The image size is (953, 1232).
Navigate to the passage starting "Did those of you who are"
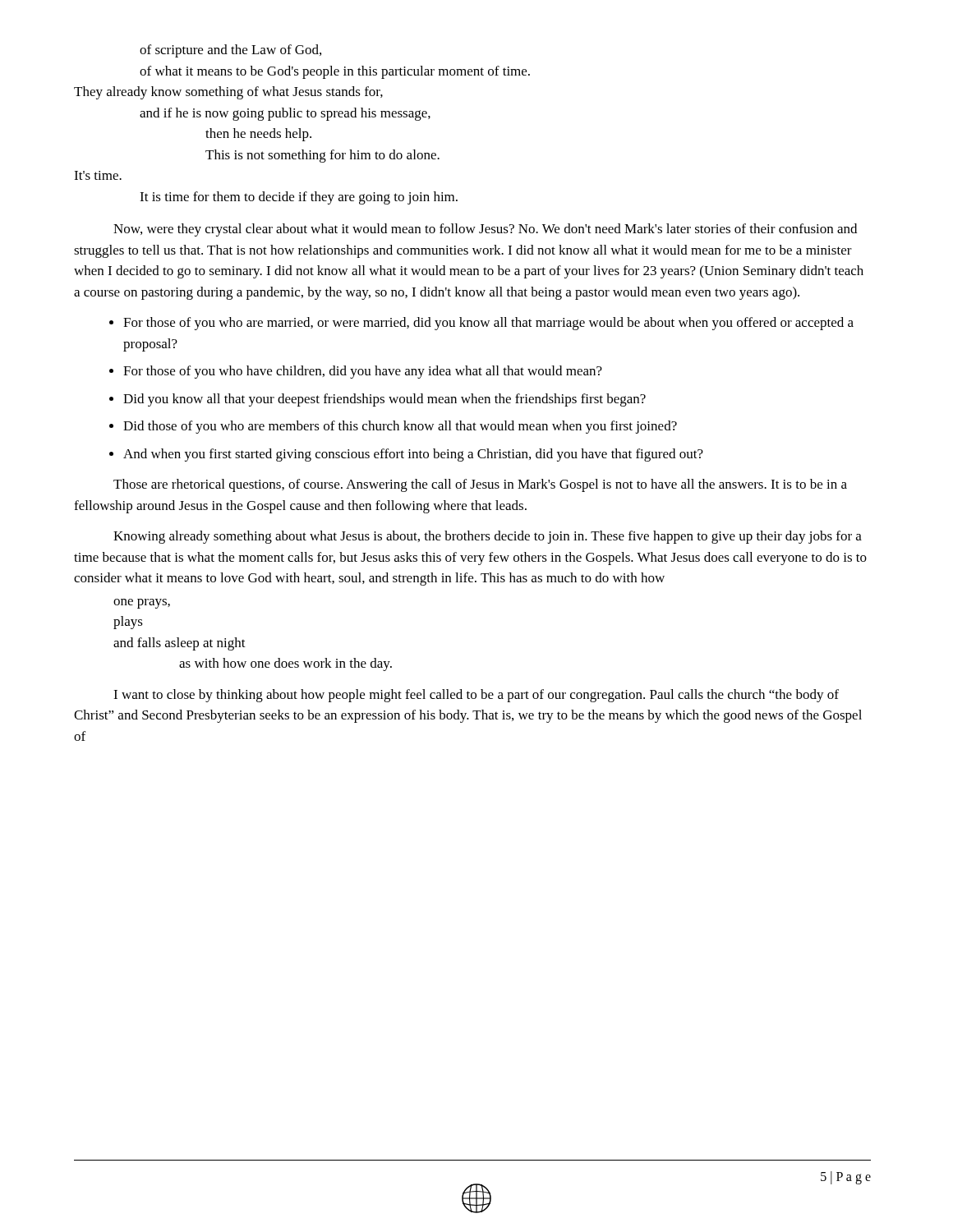coord(400,426)
